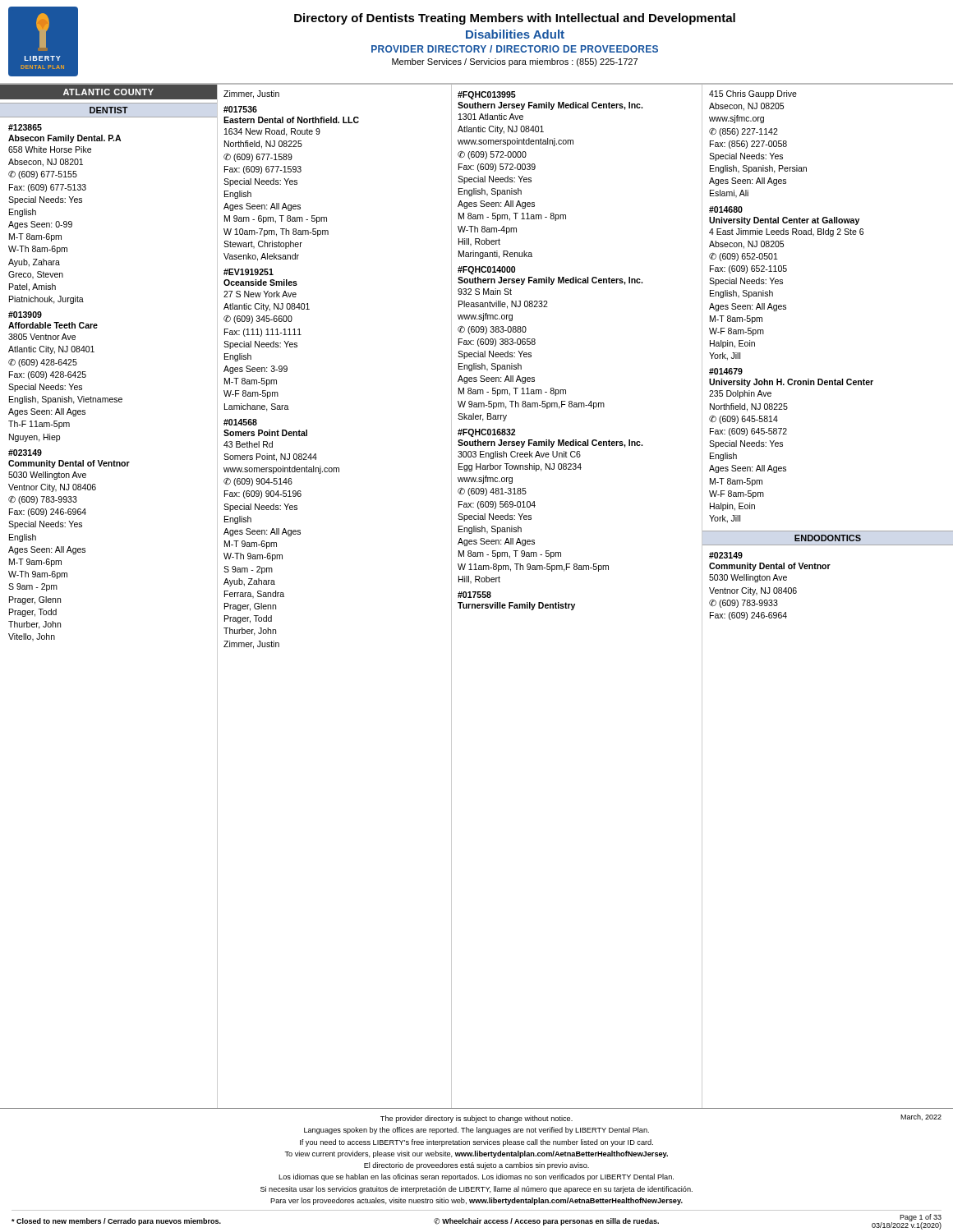953x1232 pixels.
Task: Where is the passage that starts "FQHC013995 Southern Jersey Family Medical Centers, Inc. 1301"?
Action: click(x=487, y=95)
